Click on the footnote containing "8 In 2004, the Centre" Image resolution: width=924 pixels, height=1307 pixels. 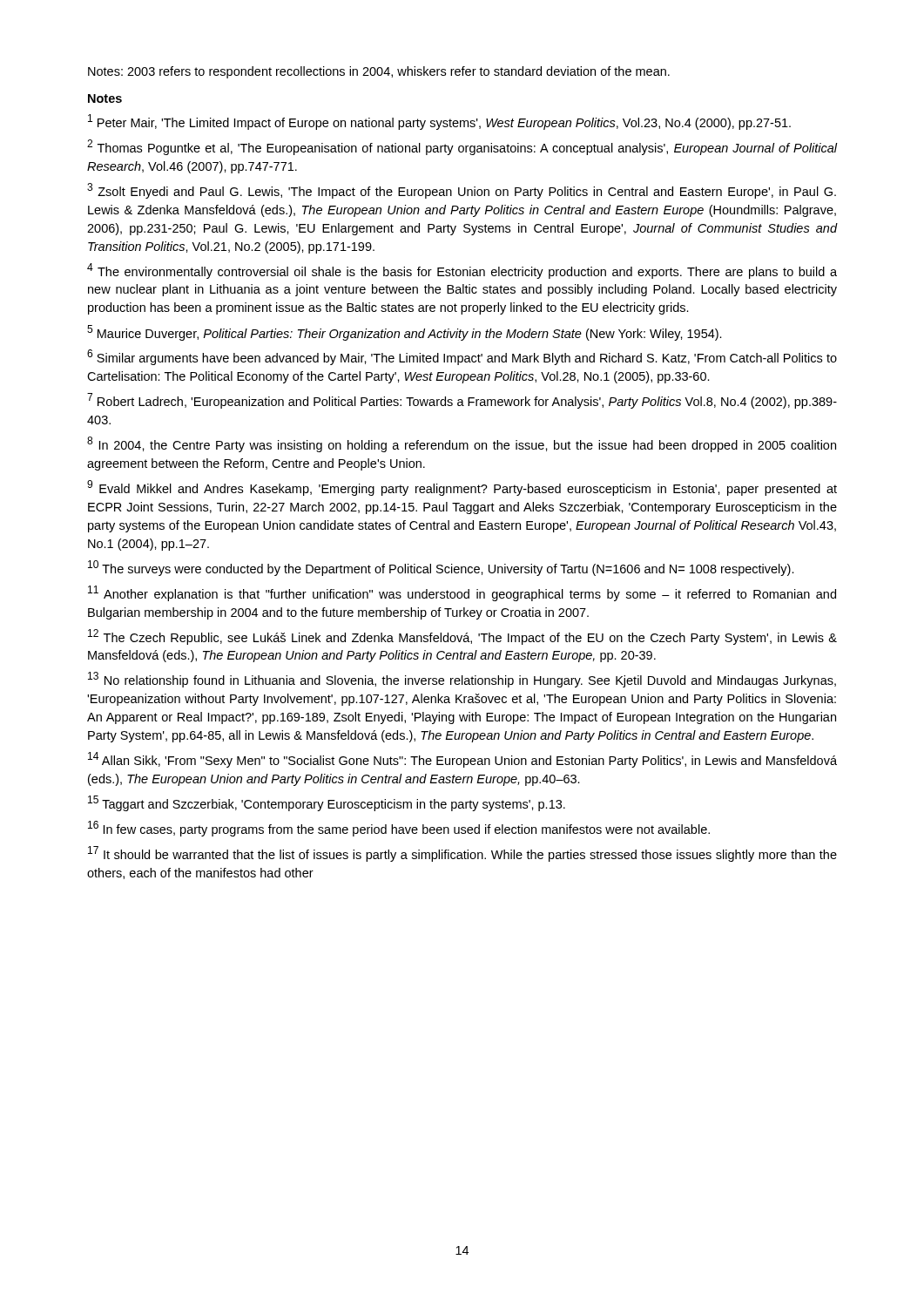coord(462,453)
